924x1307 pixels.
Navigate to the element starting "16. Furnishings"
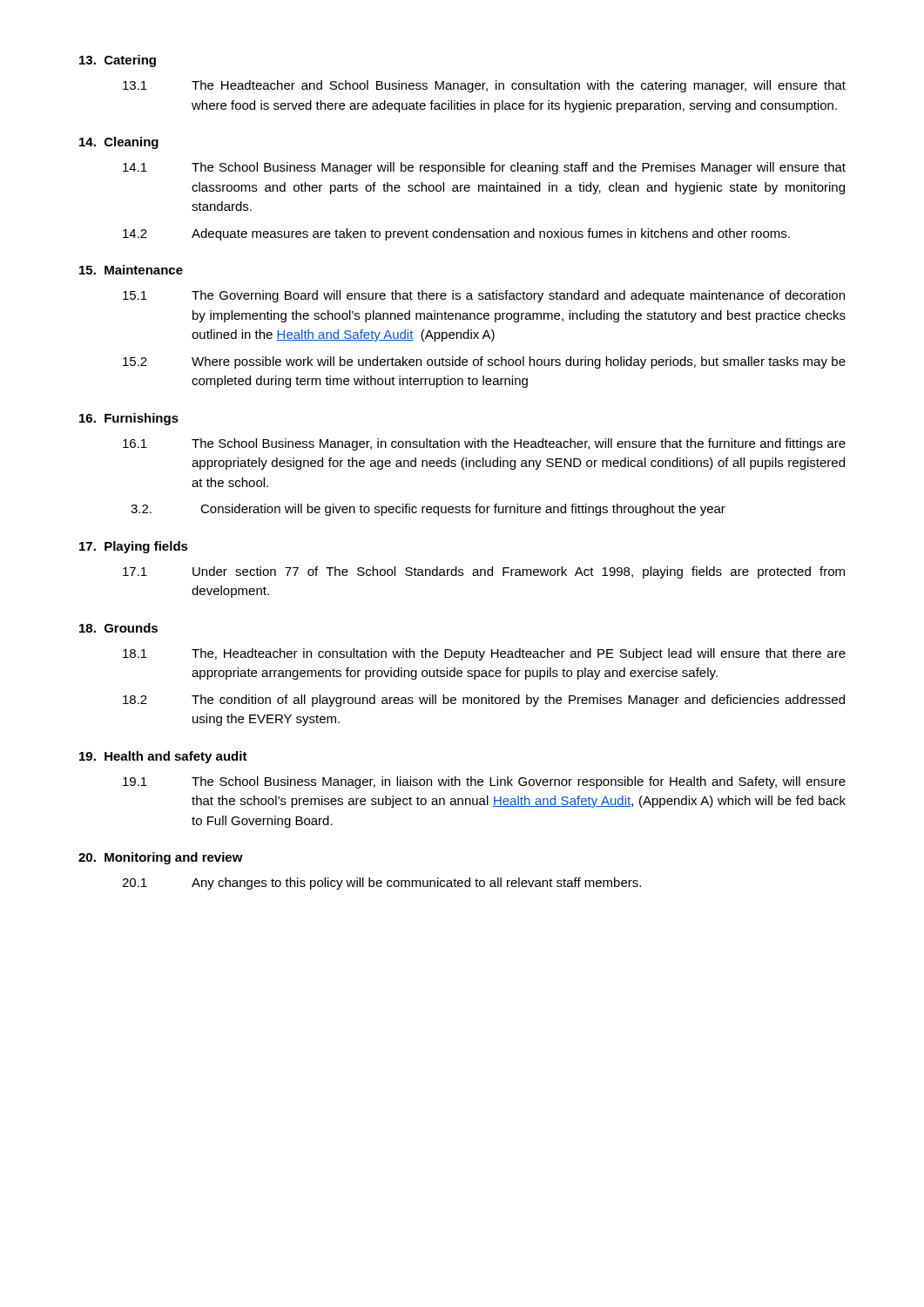[x=128, y=417]
